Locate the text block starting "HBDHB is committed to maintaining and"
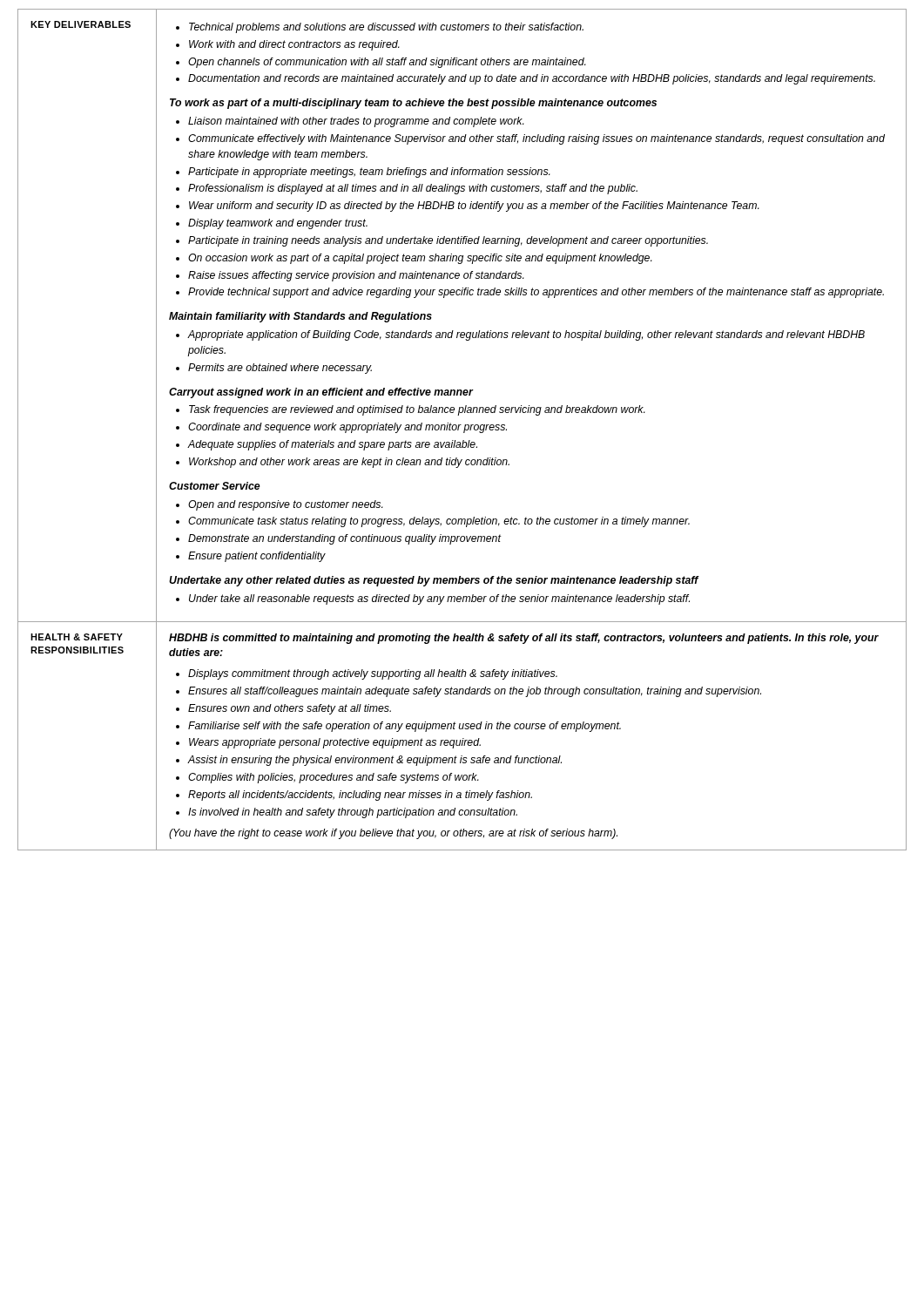The width and height of the screenshot is (924, 1307). [531, 736]
